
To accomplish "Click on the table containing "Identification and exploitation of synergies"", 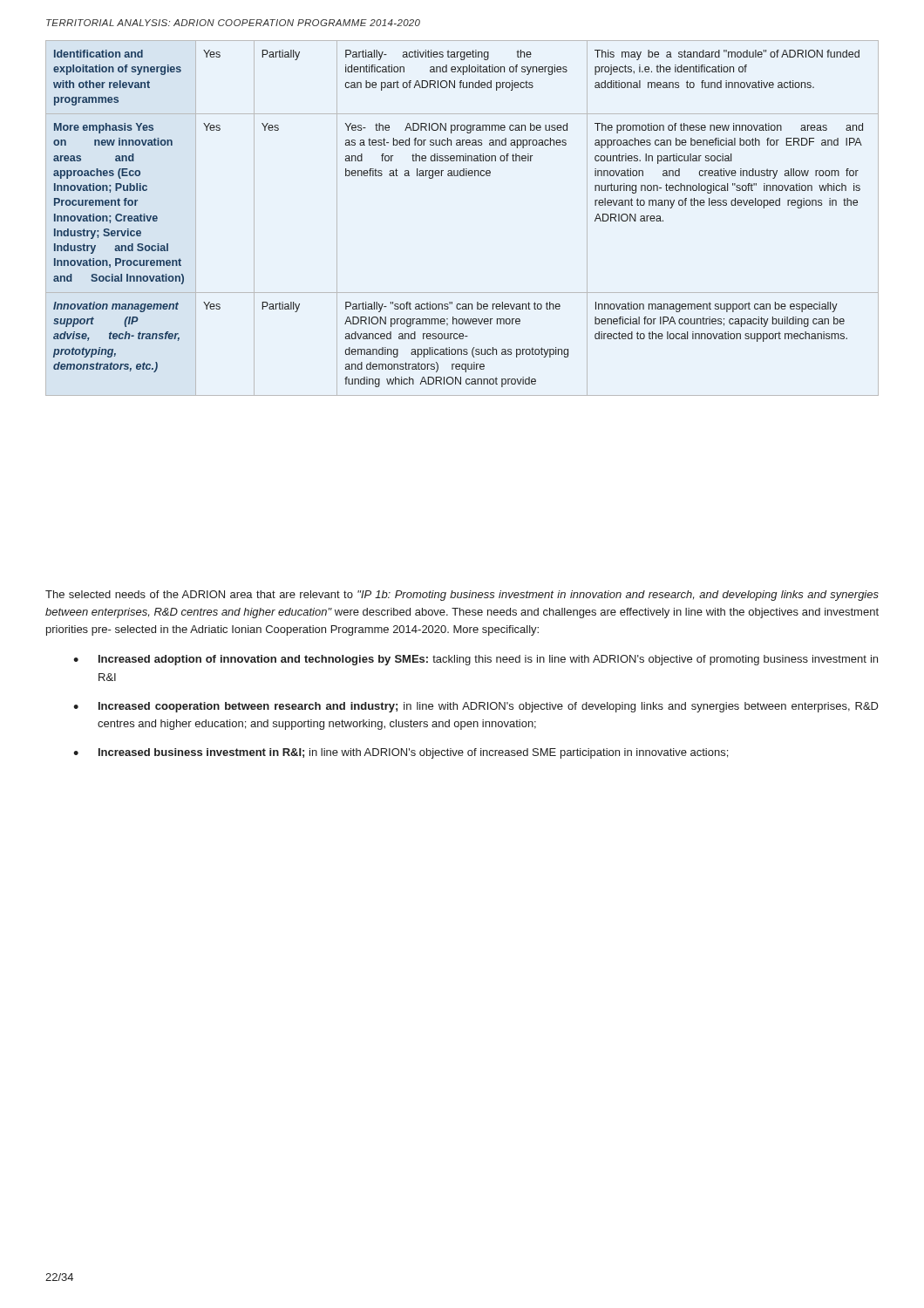I will 462,218.
